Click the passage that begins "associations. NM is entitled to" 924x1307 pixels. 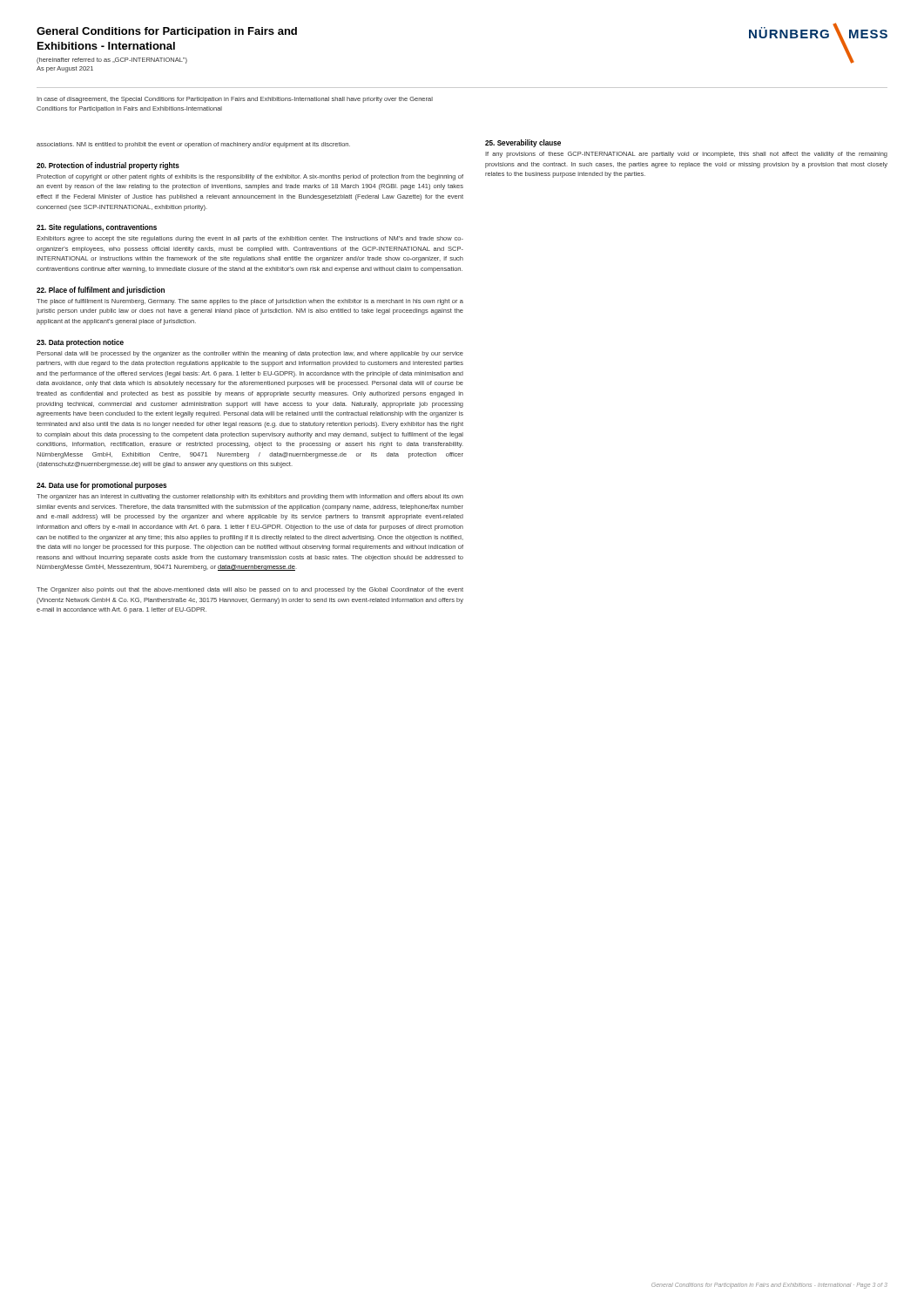click(x=194, y=144)
